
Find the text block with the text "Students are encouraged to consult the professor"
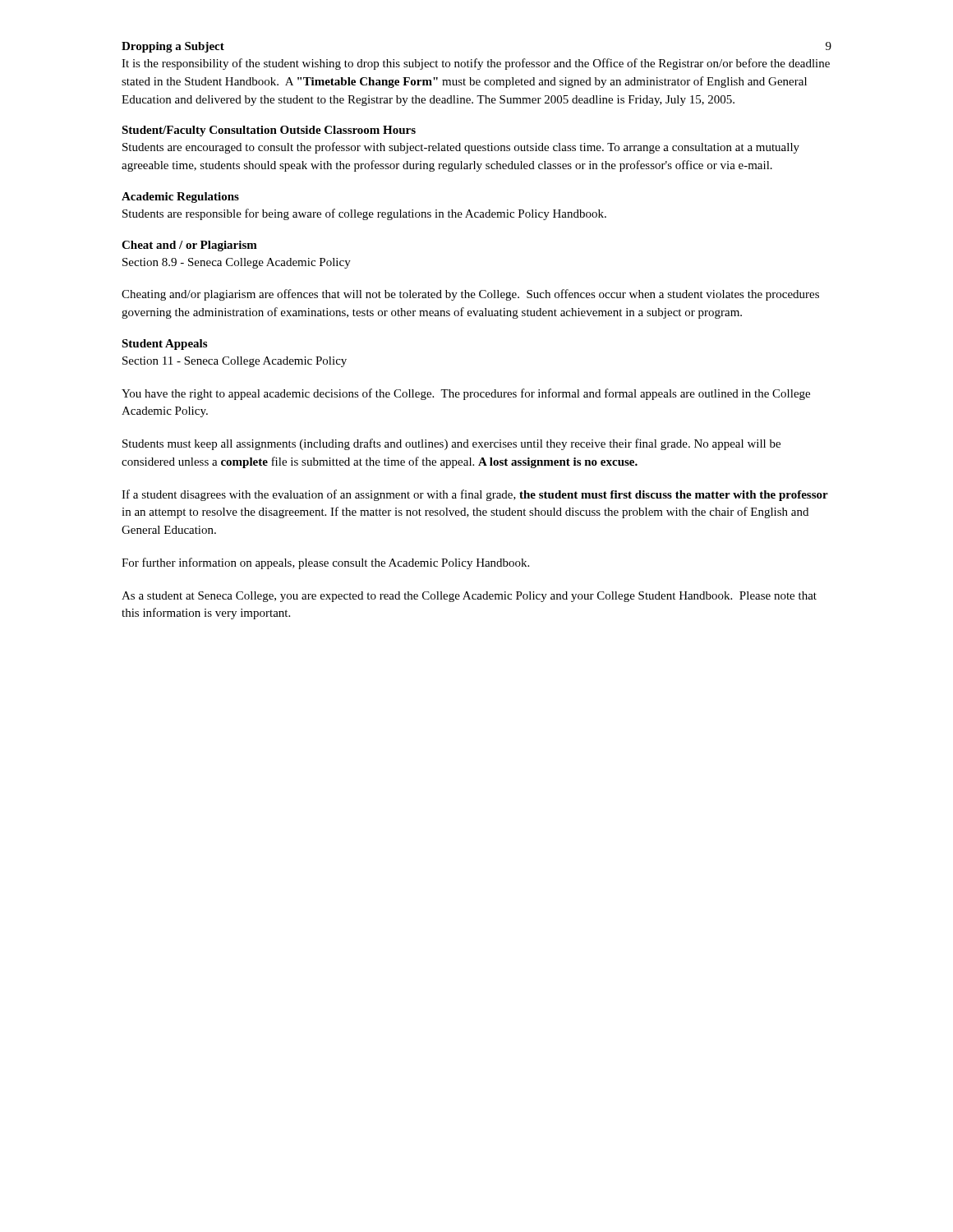click(x=461, y=156)
